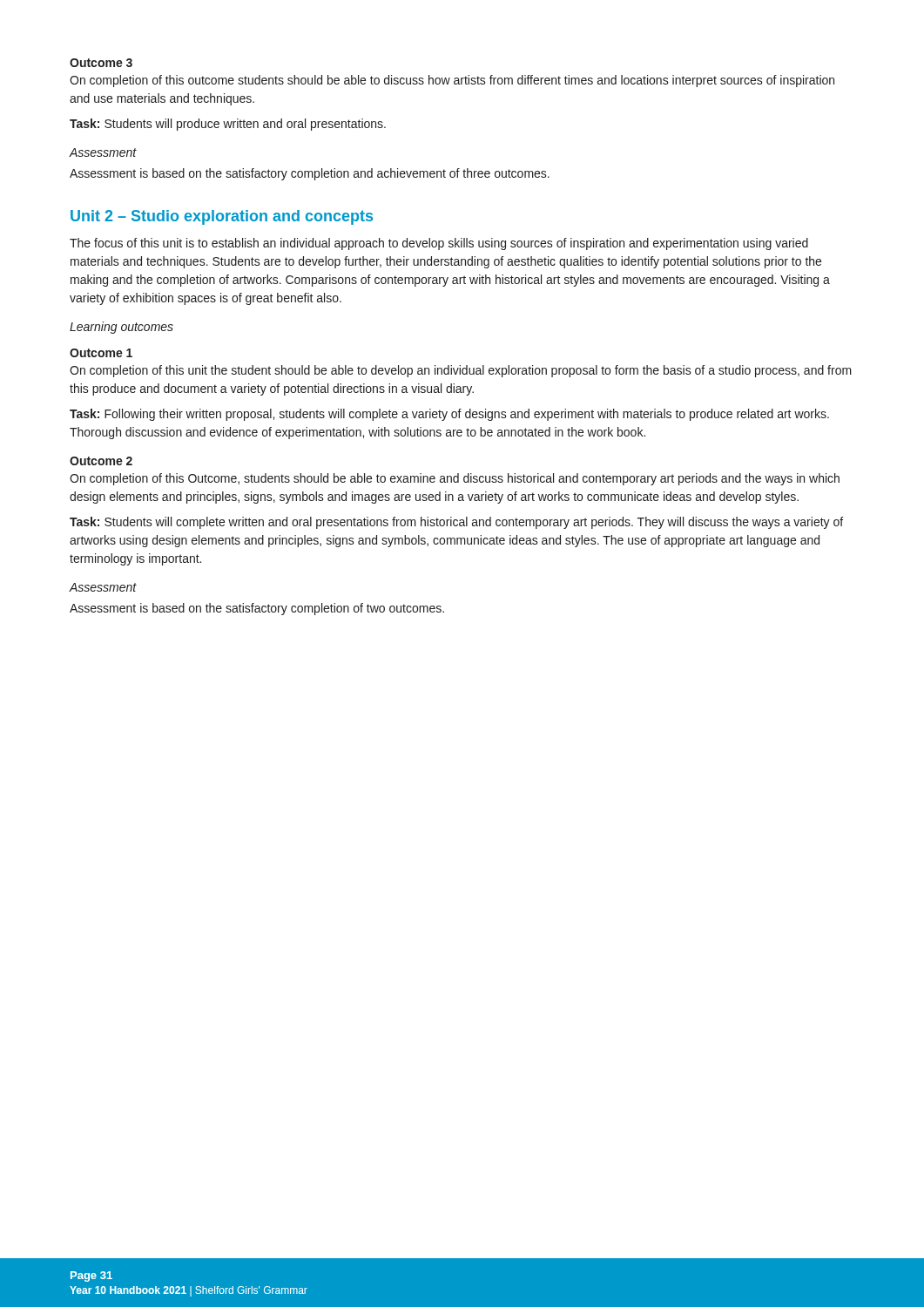This screenshot has width=924, height=1307.
Task: Find the text block that reads "On completion of this unit the student"
Action: pyautogui.click(x=462, y=380)
